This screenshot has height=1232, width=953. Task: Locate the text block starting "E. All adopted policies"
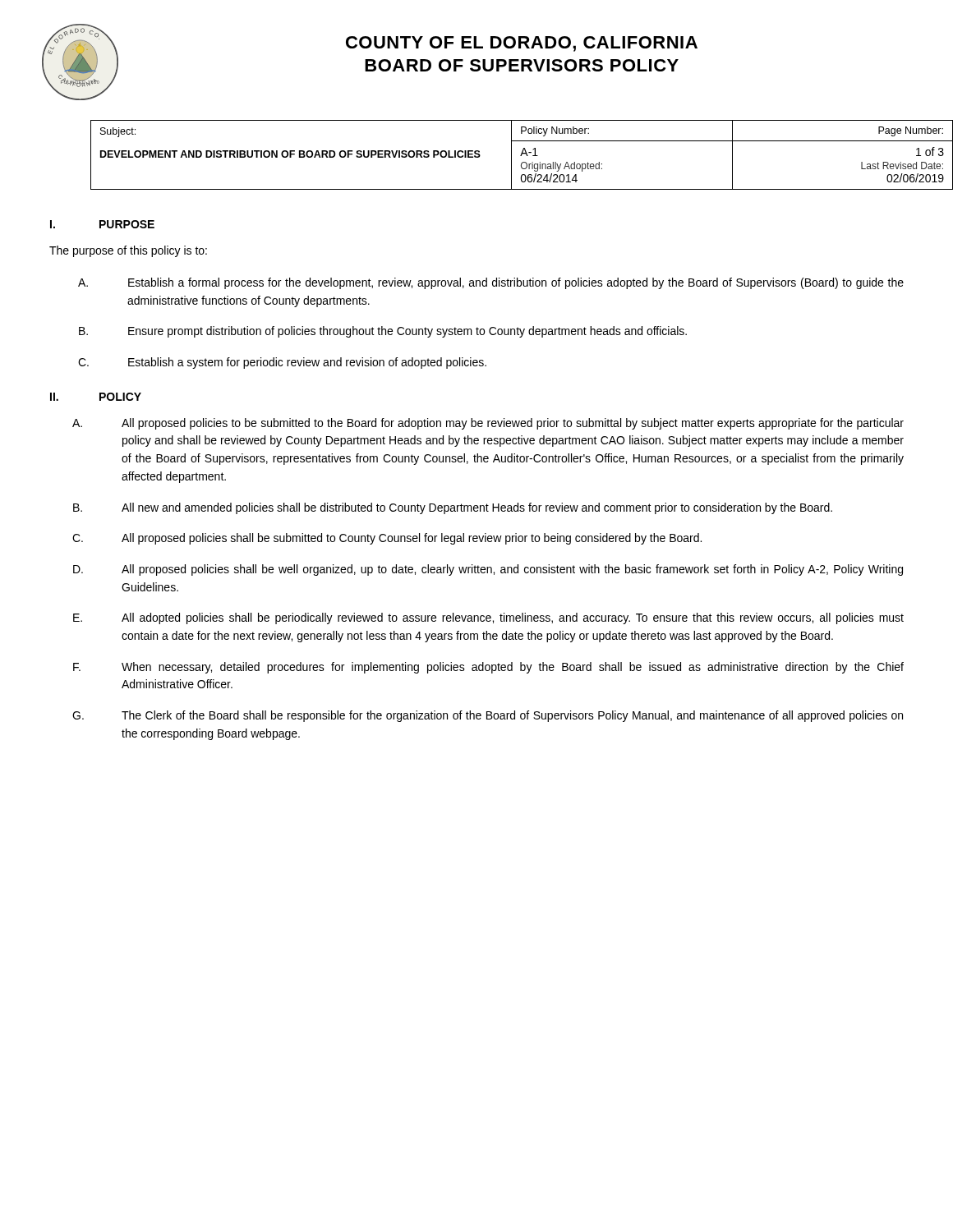(x=476, y=627)
